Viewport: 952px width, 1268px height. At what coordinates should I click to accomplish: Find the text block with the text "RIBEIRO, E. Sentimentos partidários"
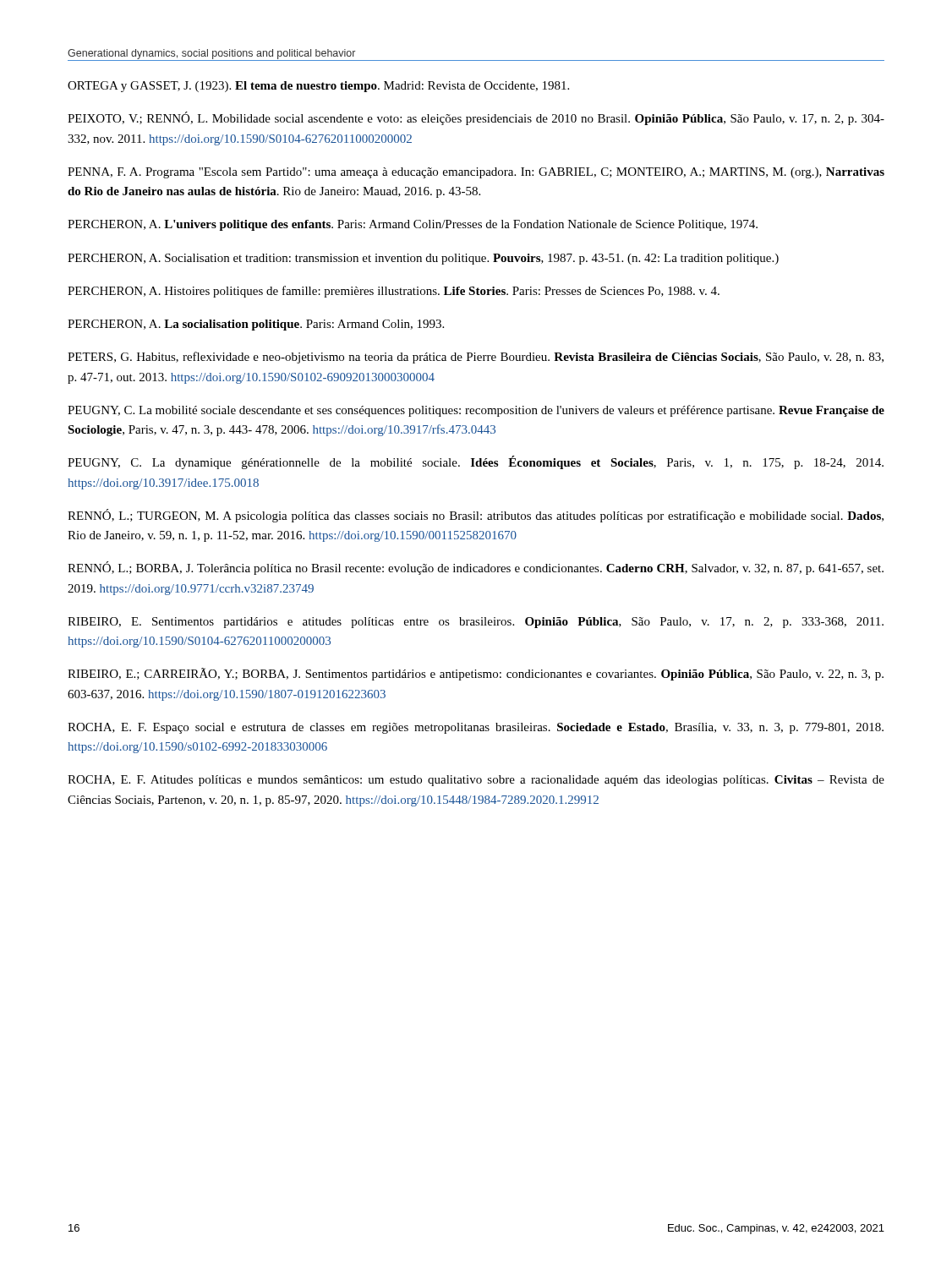click(476, 631)
